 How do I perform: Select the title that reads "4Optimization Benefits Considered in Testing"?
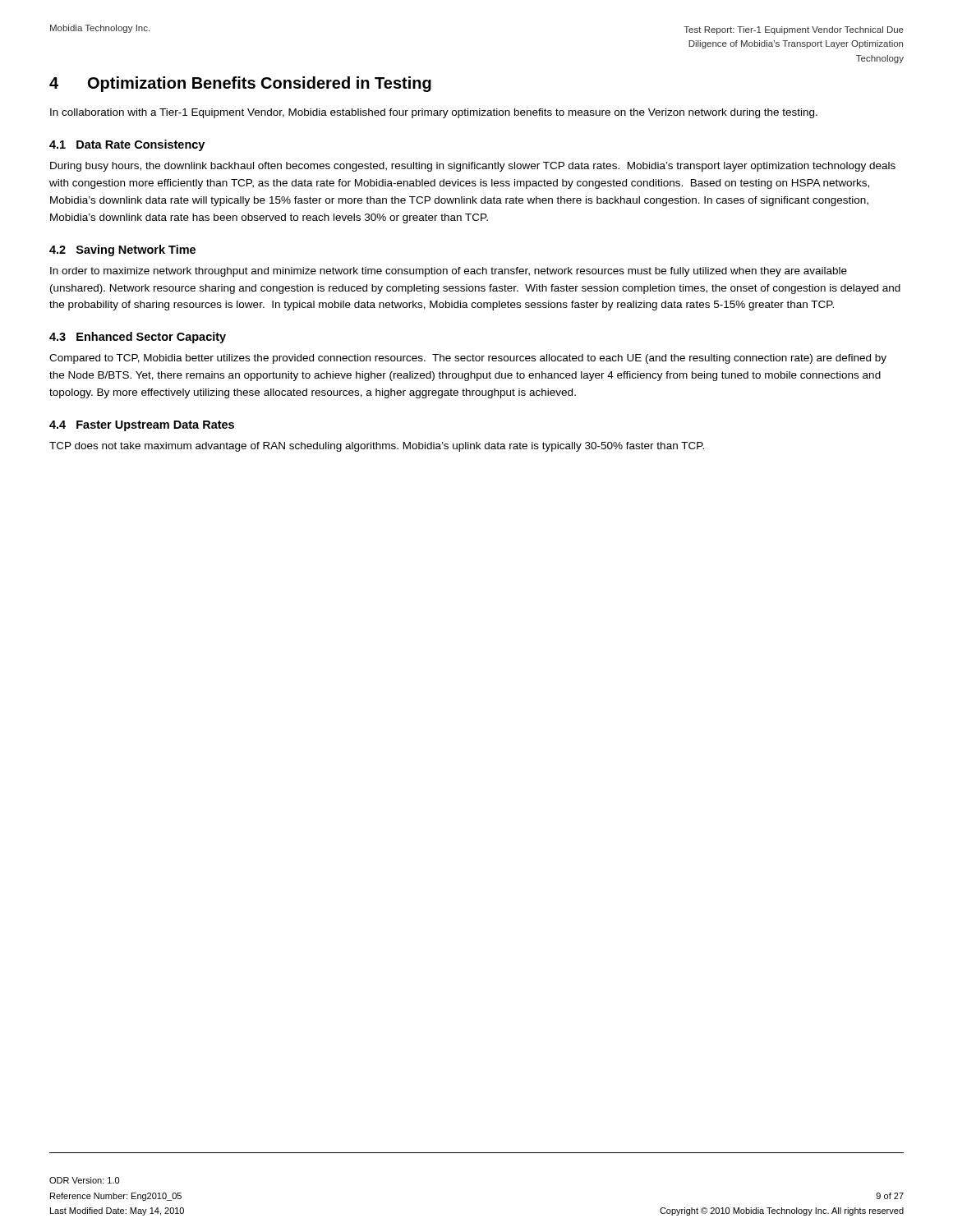click(240, 84)
